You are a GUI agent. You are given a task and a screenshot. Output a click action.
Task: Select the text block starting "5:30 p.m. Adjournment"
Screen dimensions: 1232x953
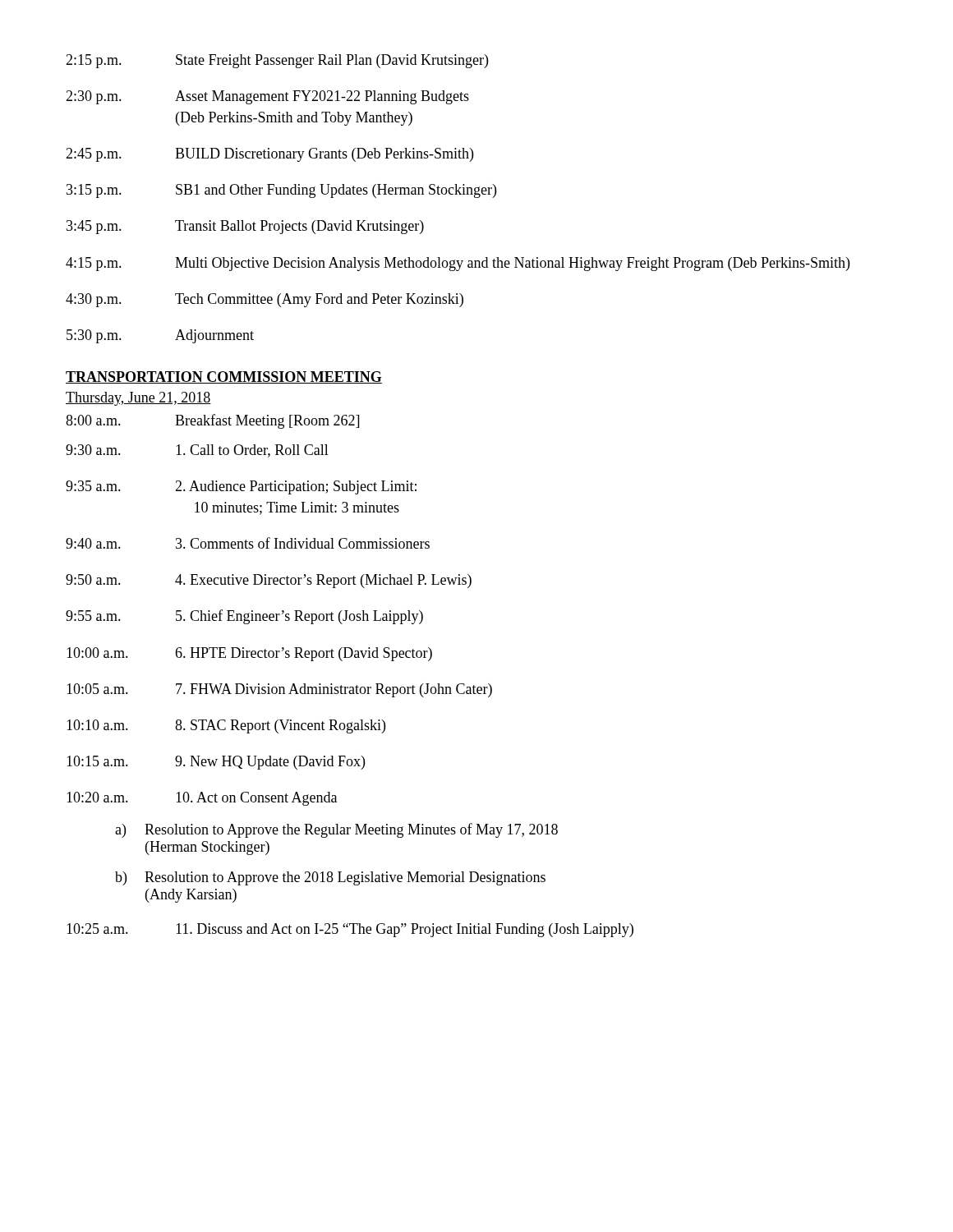coord(98,336)
